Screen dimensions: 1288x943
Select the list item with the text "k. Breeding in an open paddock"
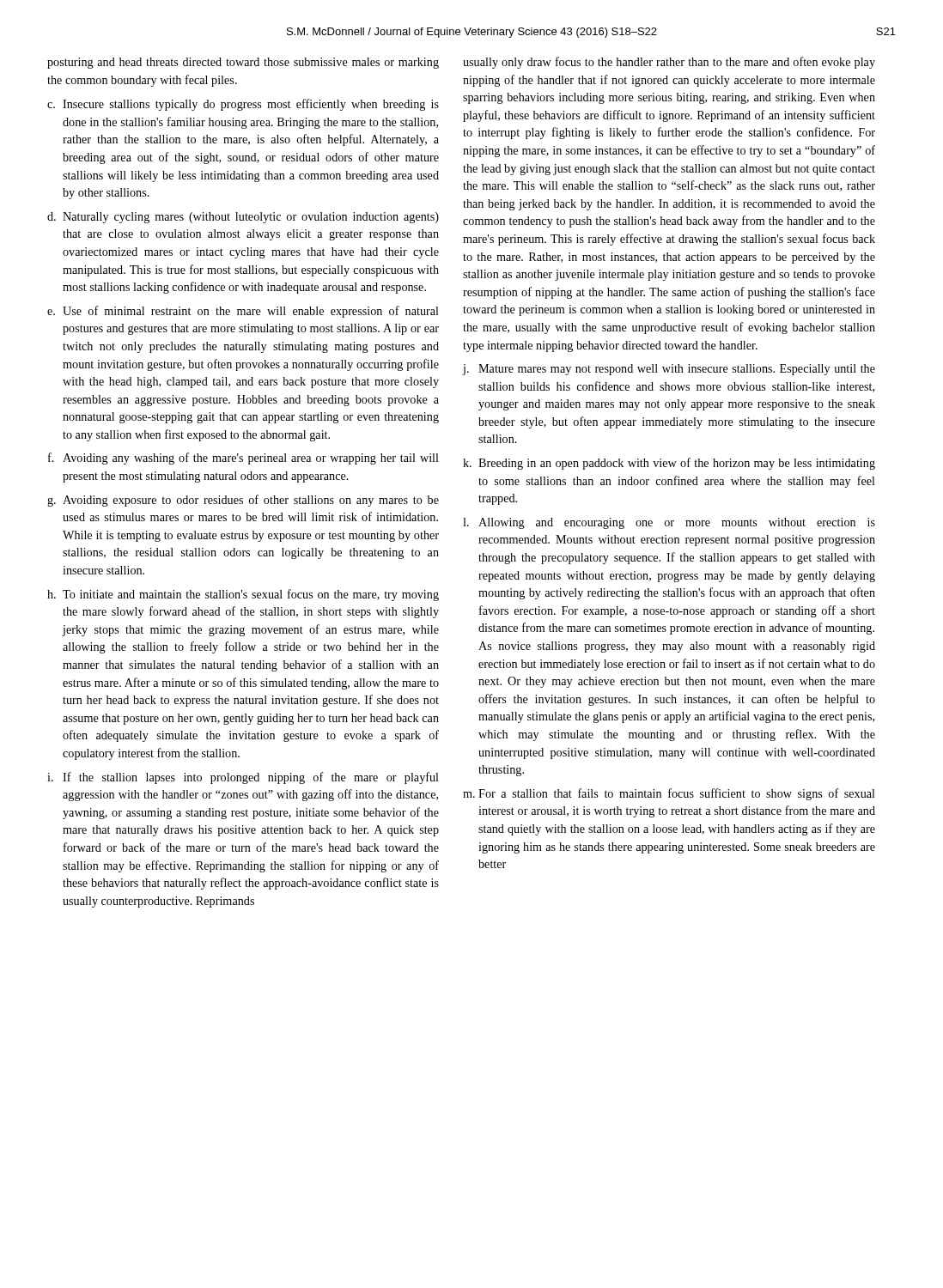669,481
